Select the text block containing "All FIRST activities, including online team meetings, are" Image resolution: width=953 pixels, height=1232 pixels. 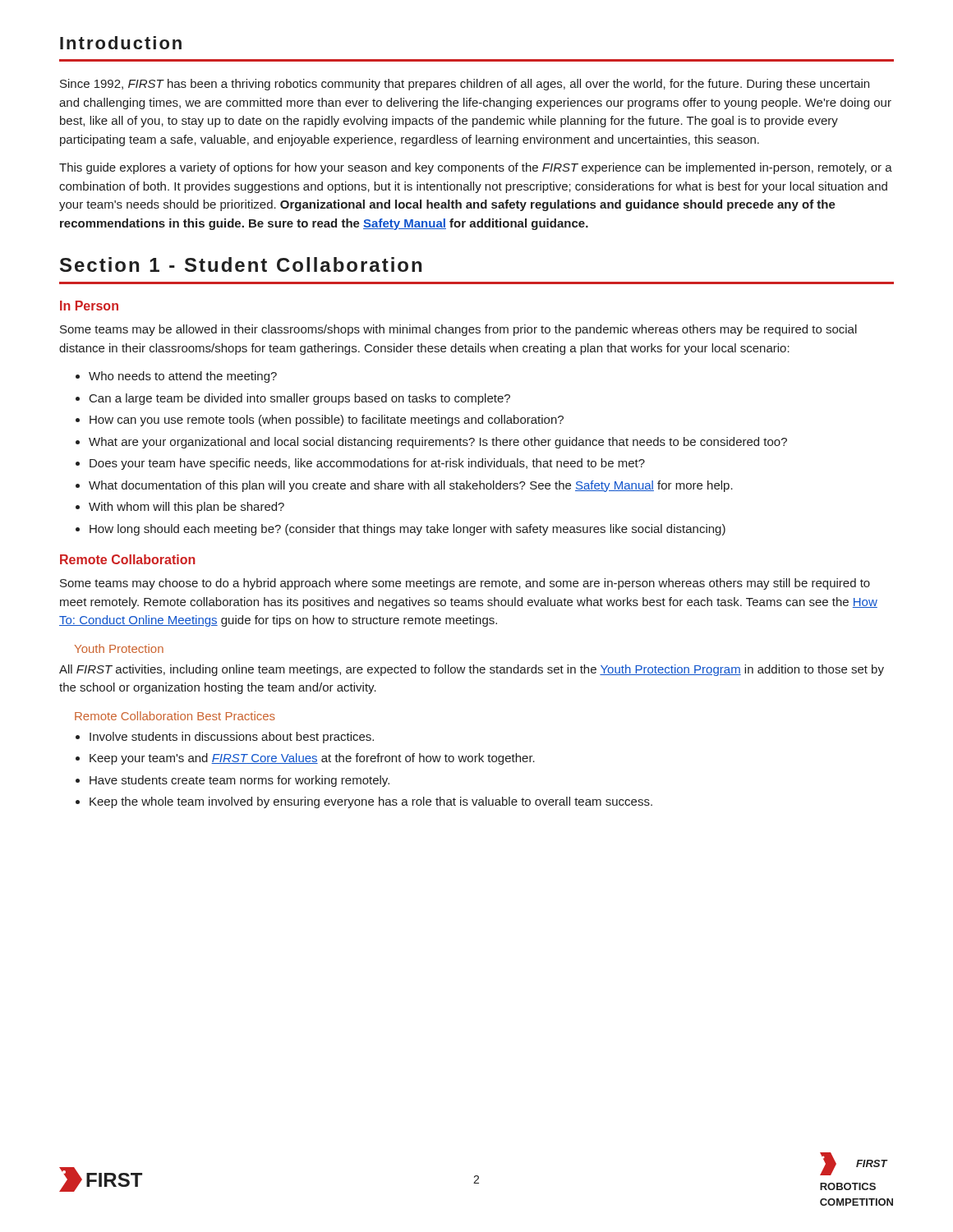476,678
